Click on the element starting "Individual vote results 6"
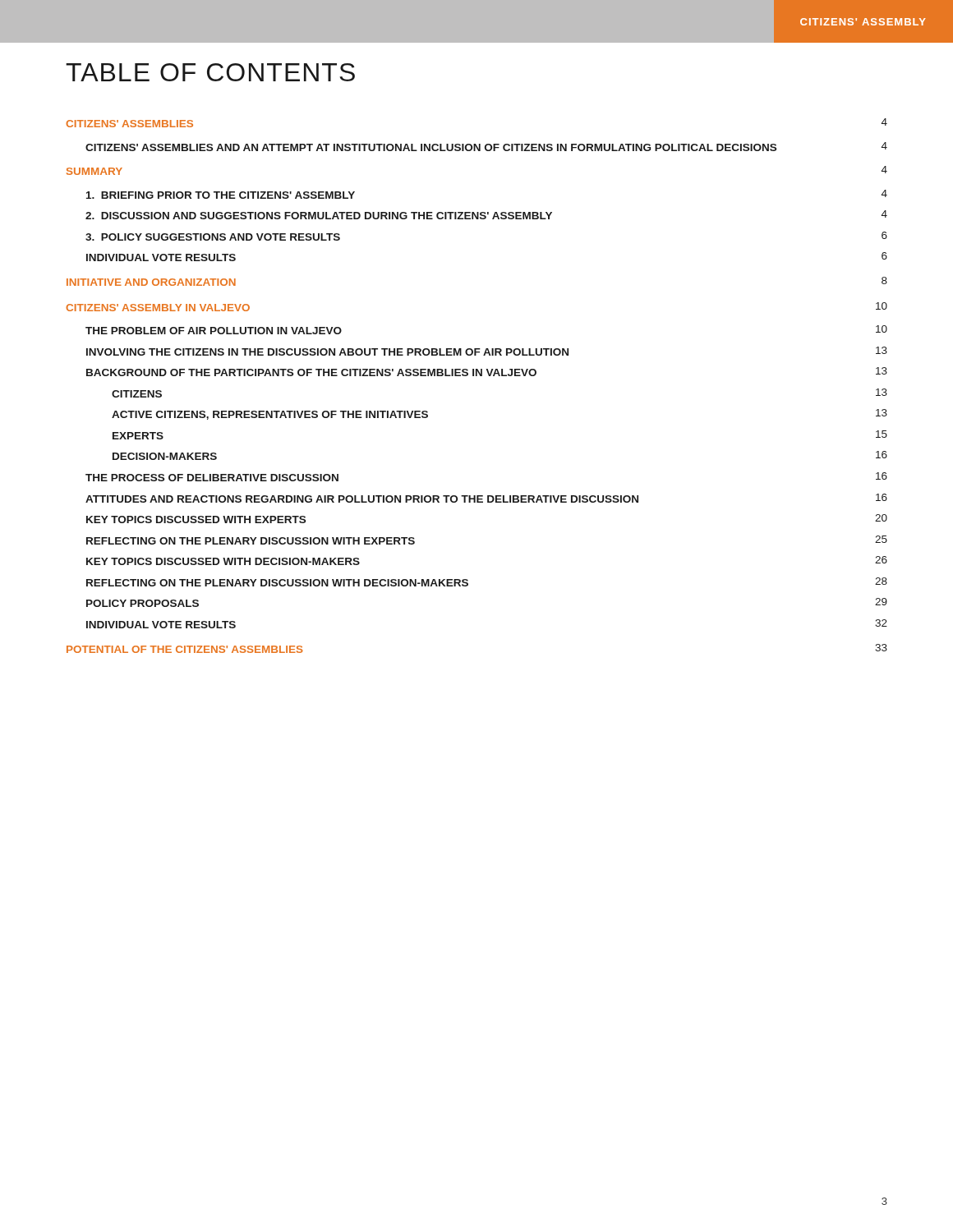Screen dimensions: 1232x953 coord(166,257)
